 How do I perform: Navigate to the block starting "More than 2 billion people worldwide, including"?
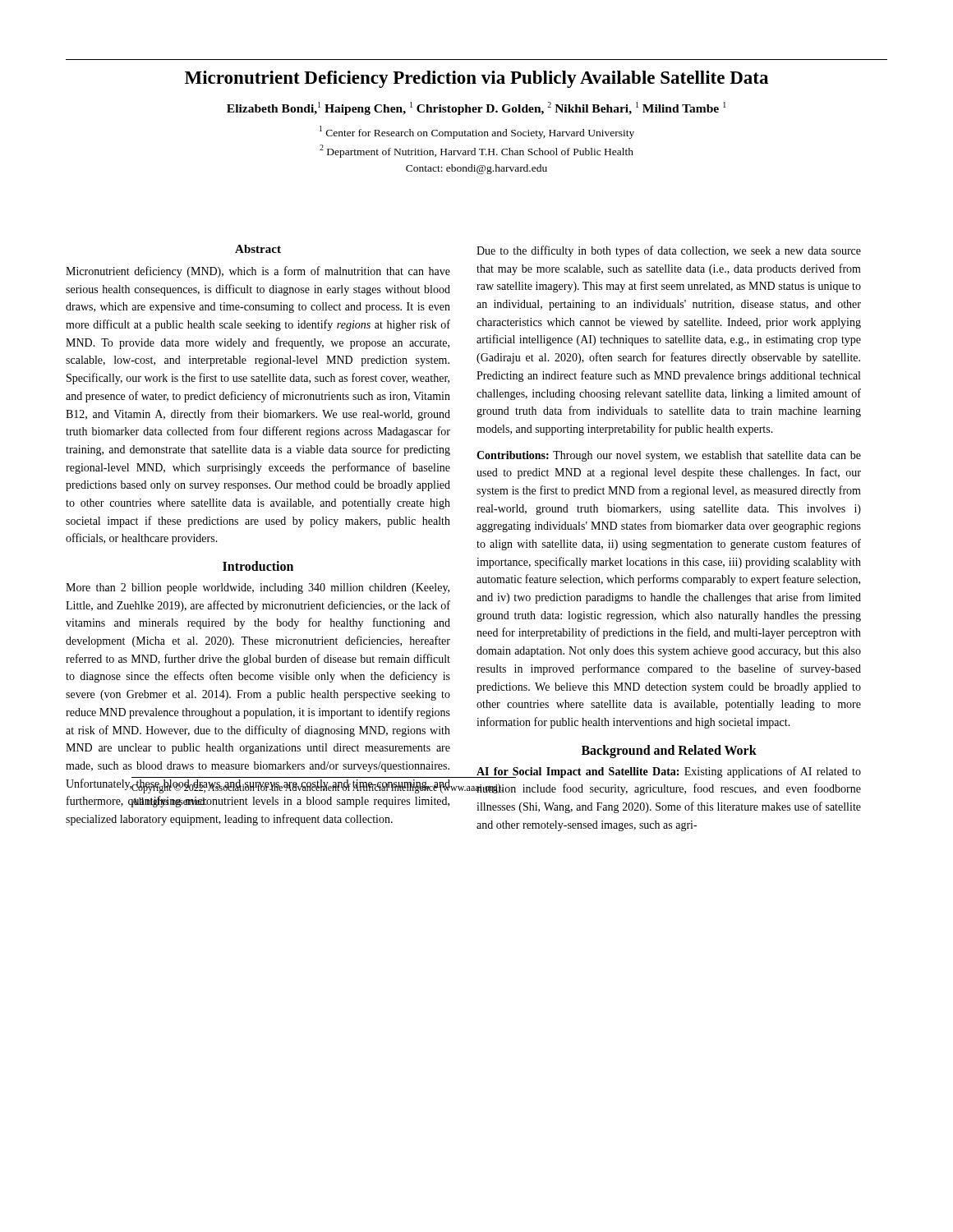(x=258, y=703)
